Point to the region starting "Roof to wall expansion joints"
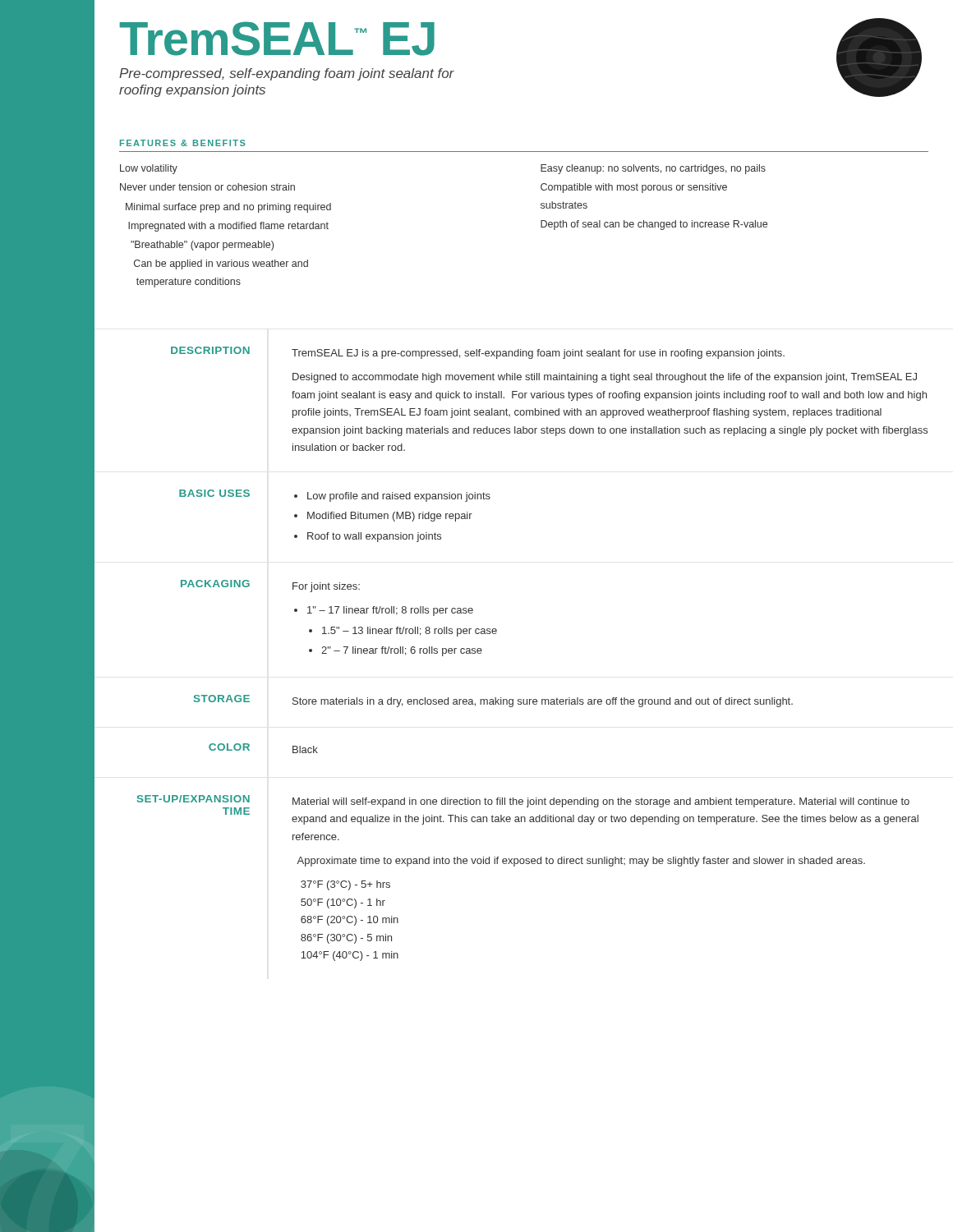 point(374,536)
